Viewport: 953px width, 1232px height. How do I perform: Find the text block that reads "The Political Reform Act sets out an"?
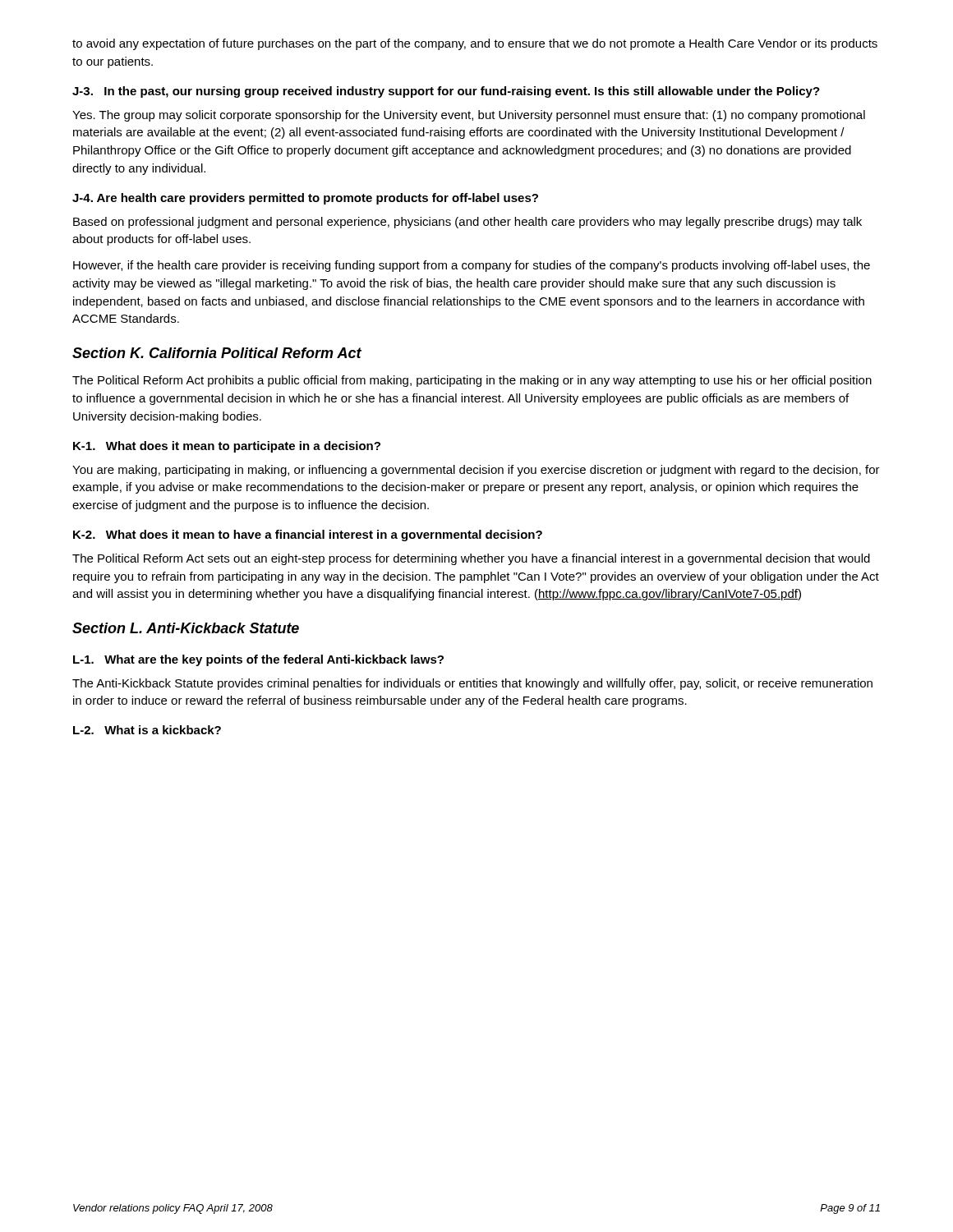[x=476, y=576]
